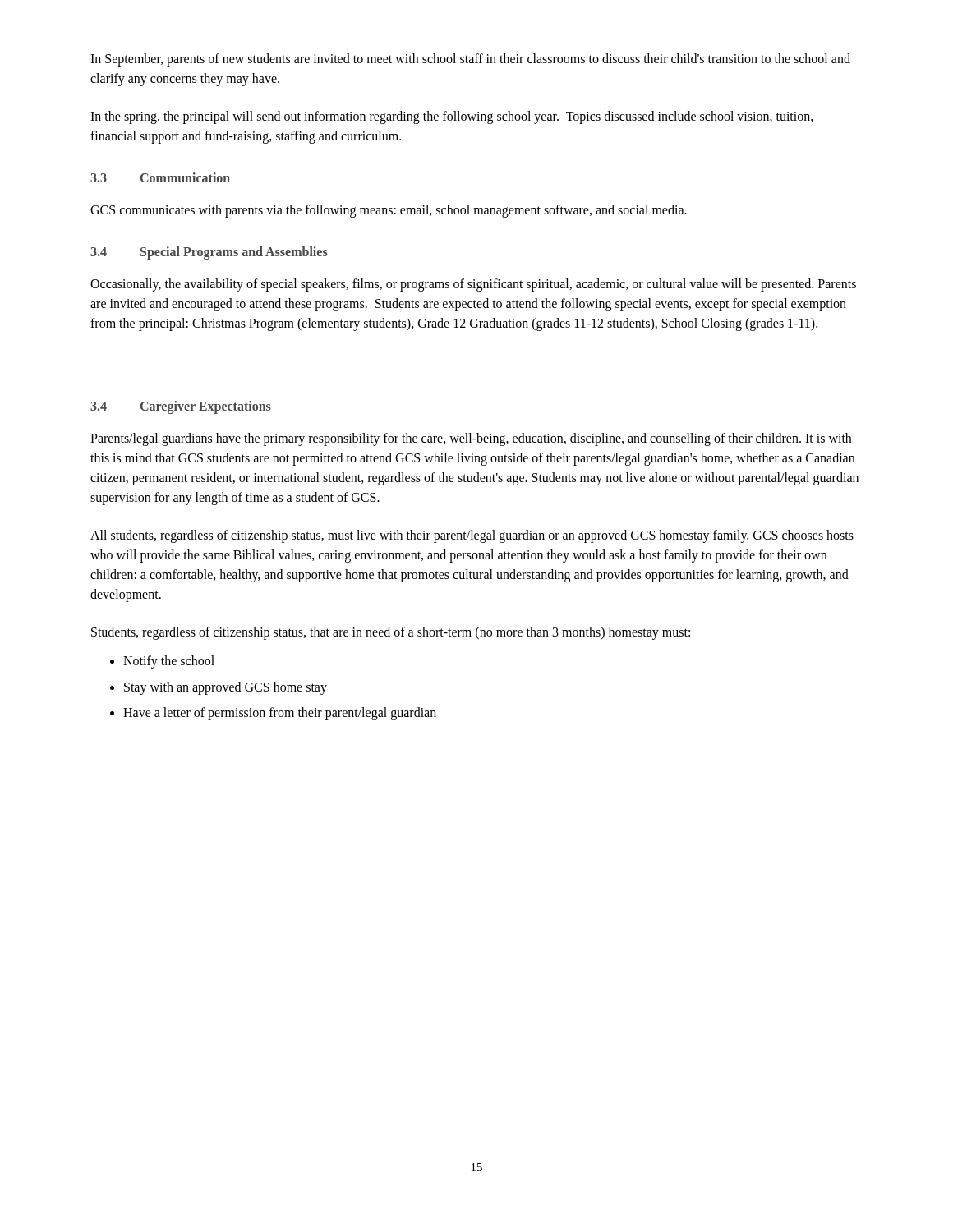This screenshot has width=953, height=1232.
Task: Point to the block beginning "Occasionally, the availability of special speakers, films,"
Action: (473, 304)
